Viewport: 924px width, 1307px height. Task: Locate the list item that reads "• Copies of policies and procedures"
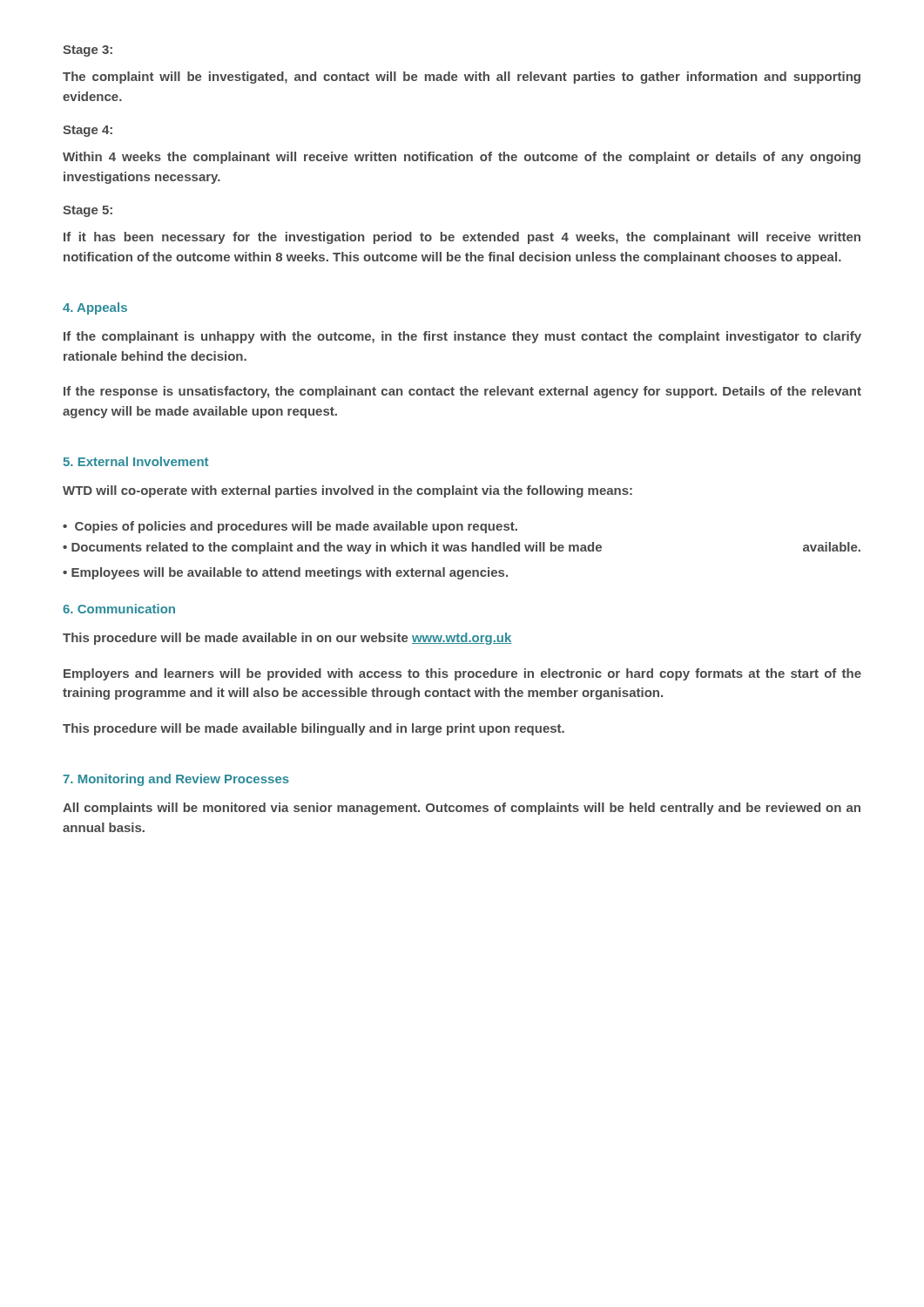click(x=290, y=525)
